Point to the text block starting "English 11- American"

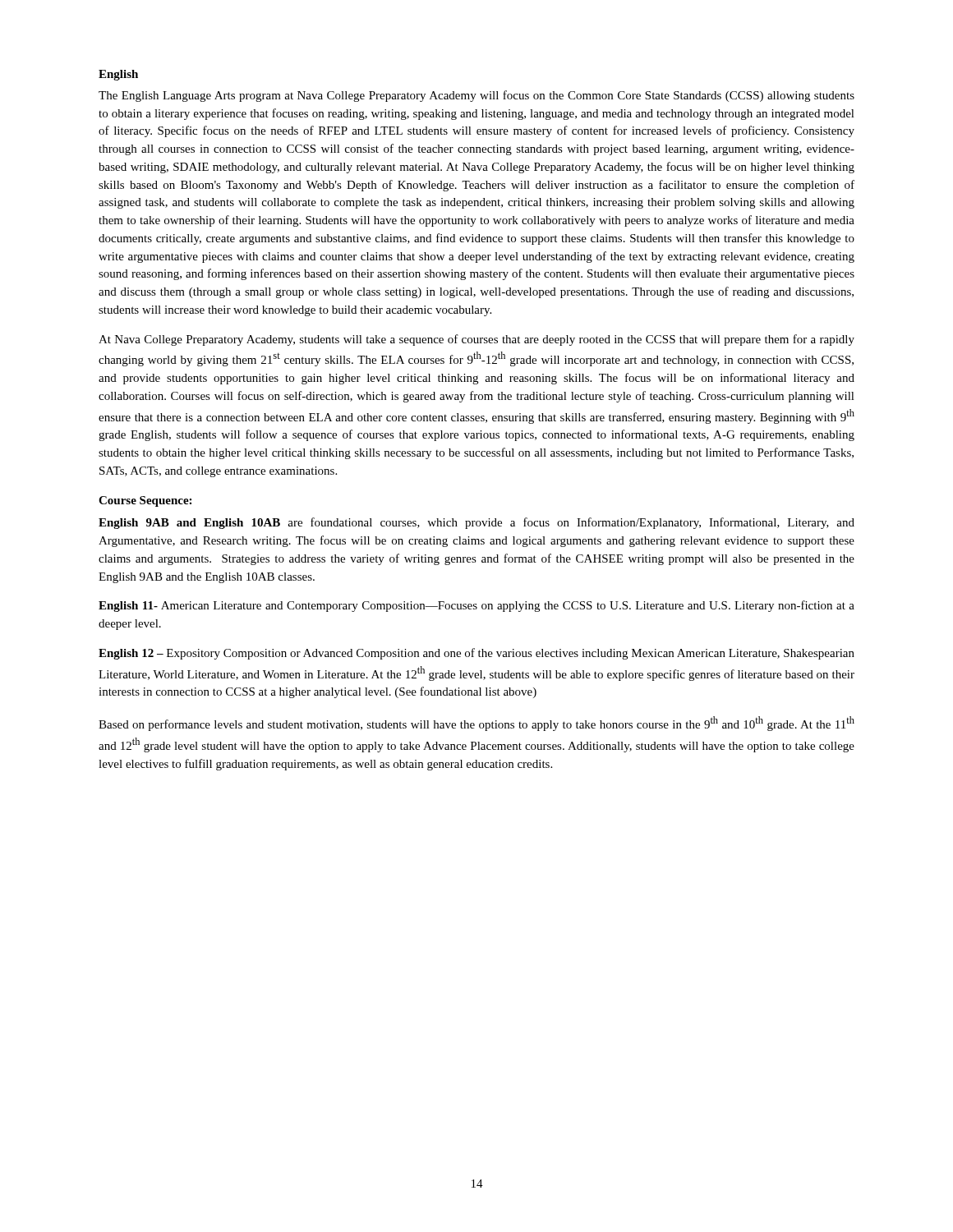click(476, 615)
